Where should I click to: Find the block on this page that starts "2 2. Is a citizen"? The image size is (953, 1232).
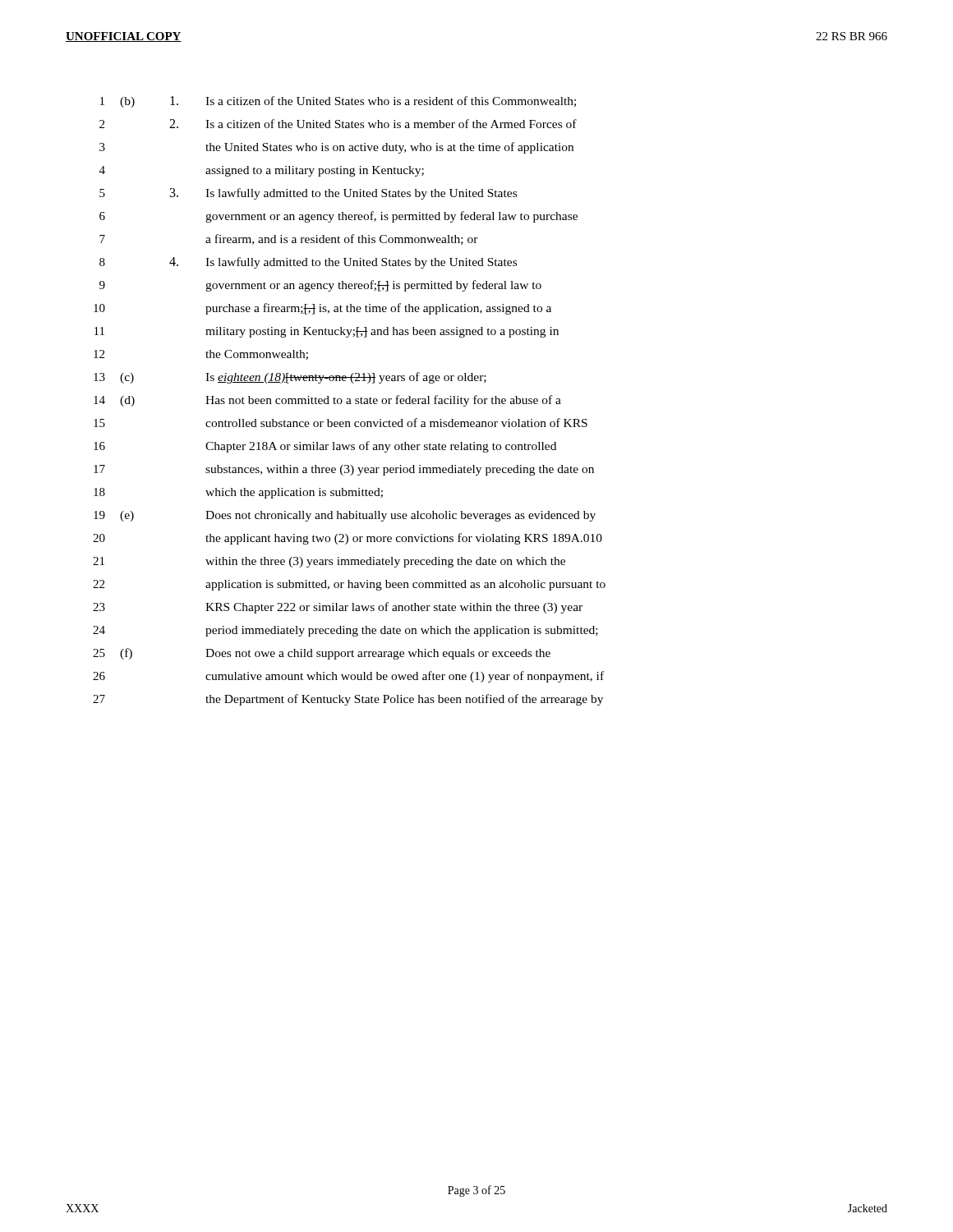point(476,124)
